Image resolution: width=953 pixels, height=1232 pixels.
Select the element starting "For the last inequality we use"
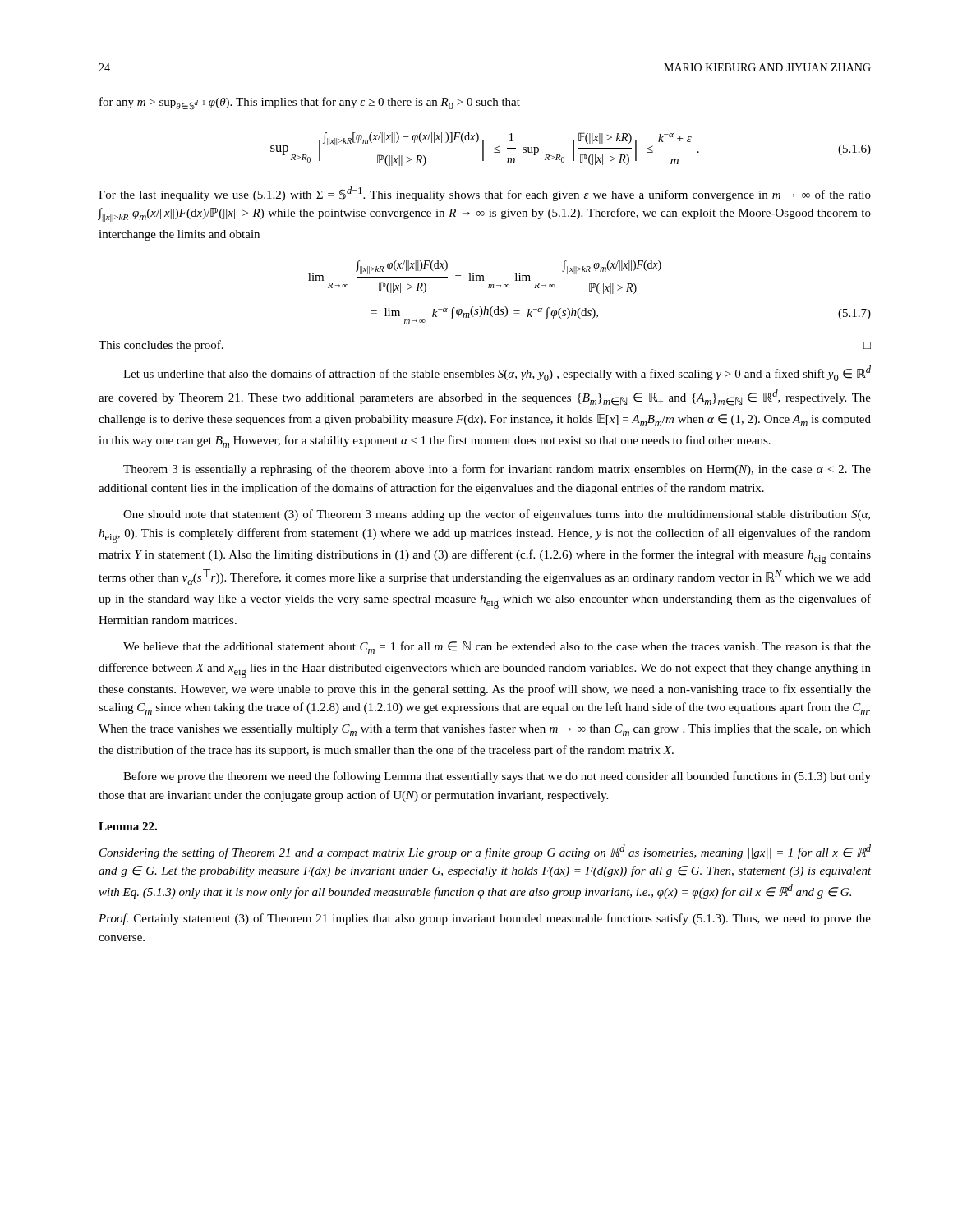[x=485, y=213]
